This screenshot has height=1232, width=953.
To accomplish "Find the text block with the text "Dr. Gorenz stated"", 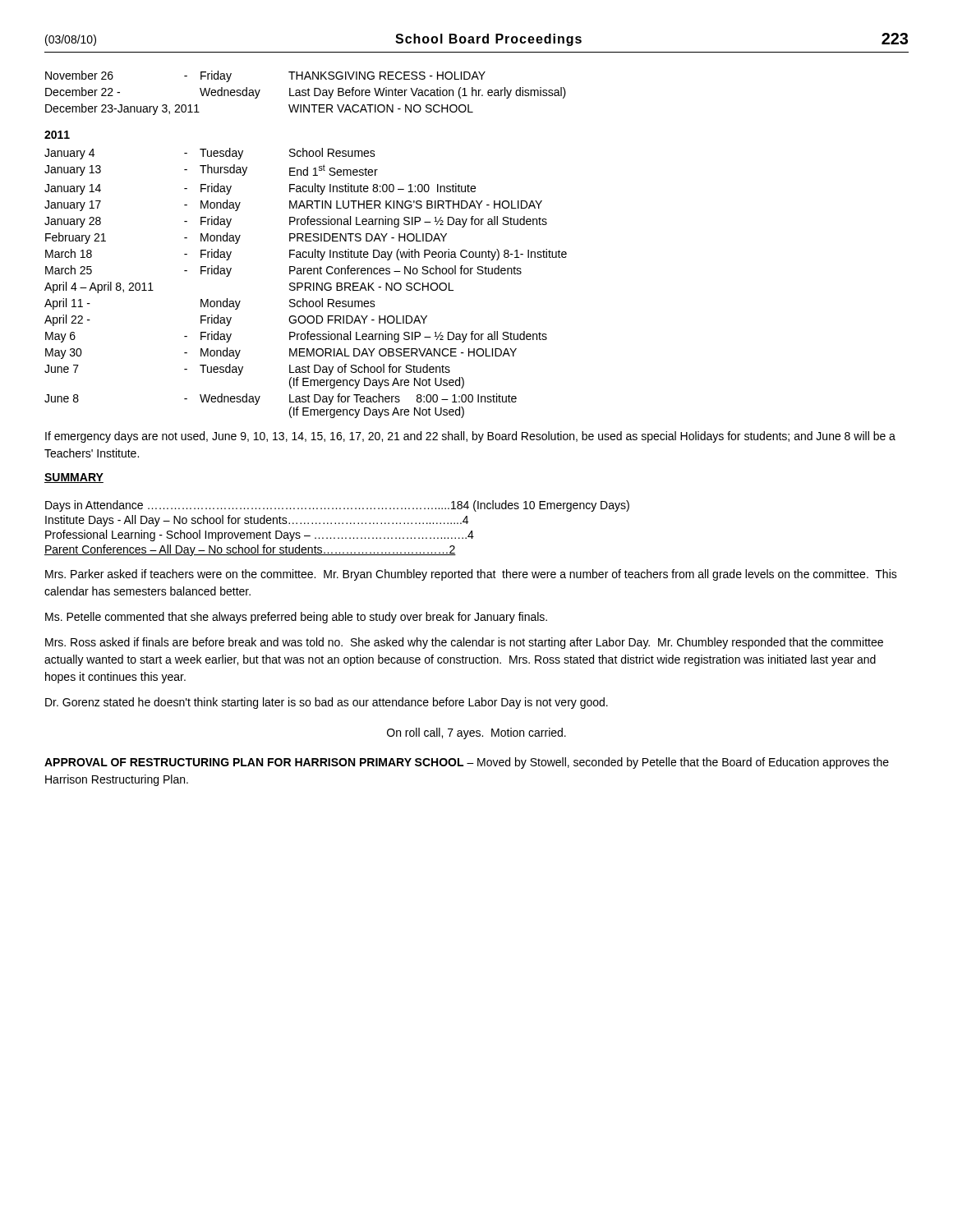I will (x=326, y=702).
